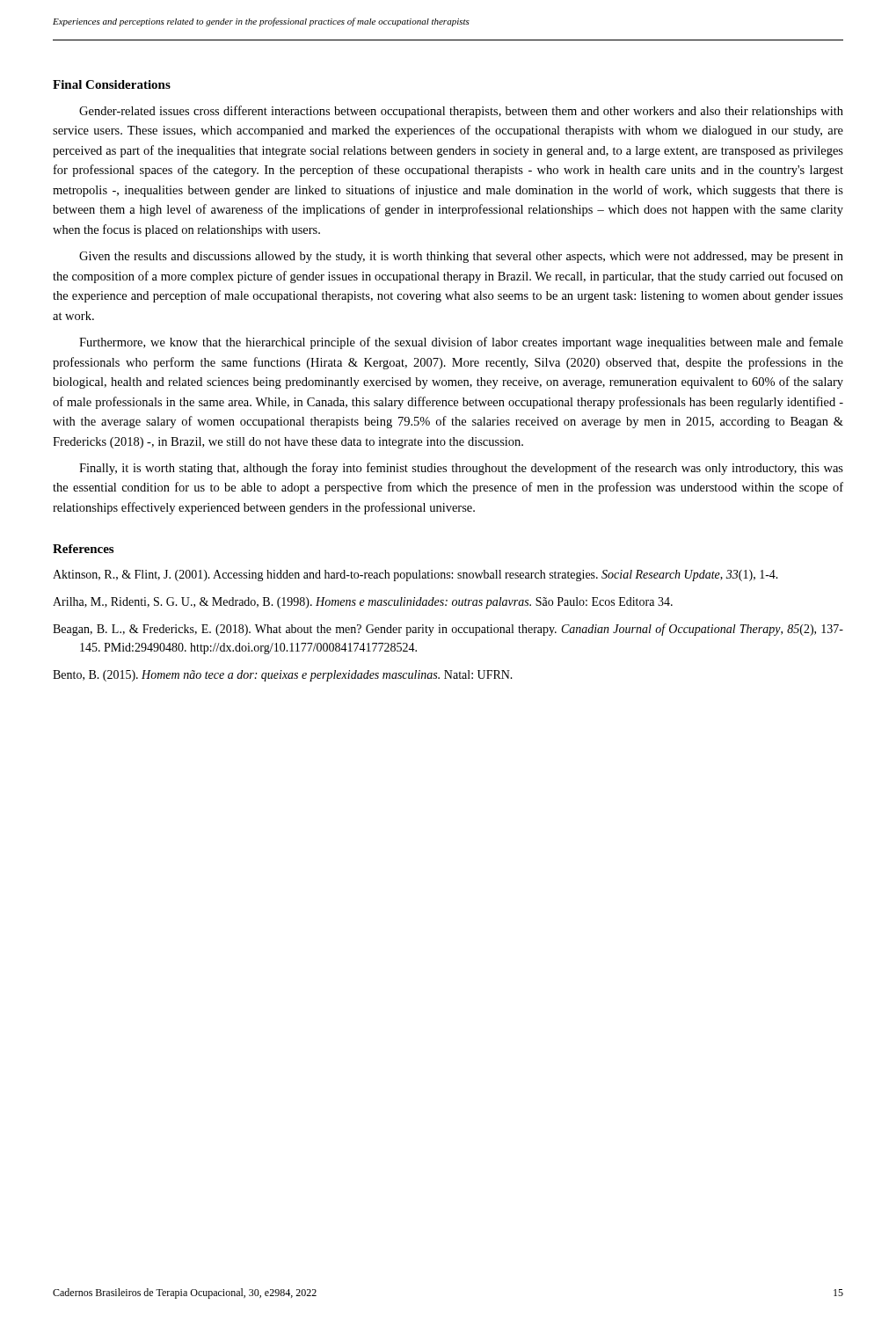Screen dimensions: 1319x896
Task: Point to the region starting "Gender-related issues cross different interactions between occupational"
Action: (x=448, y=170)
